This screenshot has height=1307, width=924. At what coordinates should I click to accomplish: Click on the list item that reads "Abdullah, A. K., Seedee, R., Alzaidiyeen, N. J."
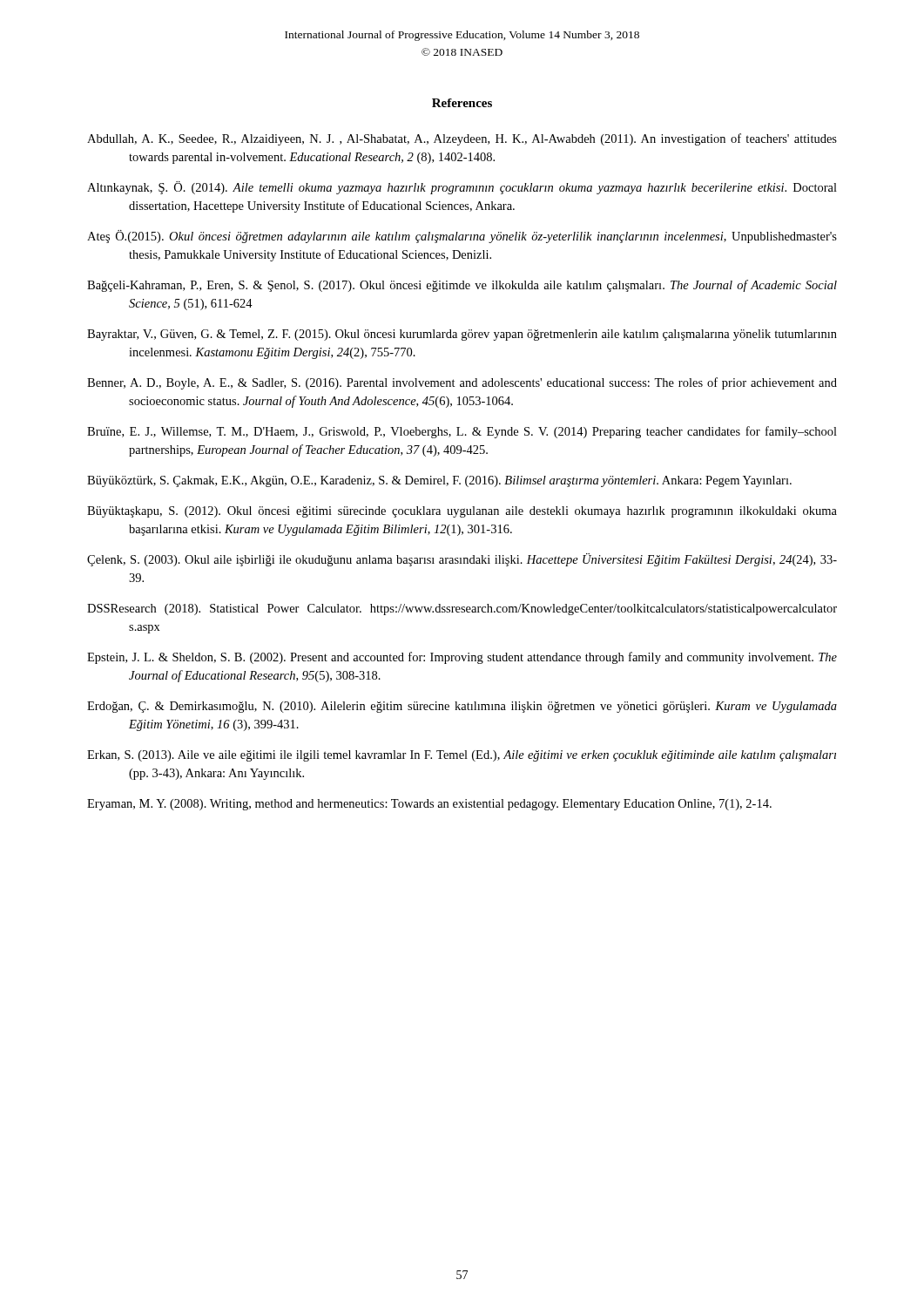[462, 148]
